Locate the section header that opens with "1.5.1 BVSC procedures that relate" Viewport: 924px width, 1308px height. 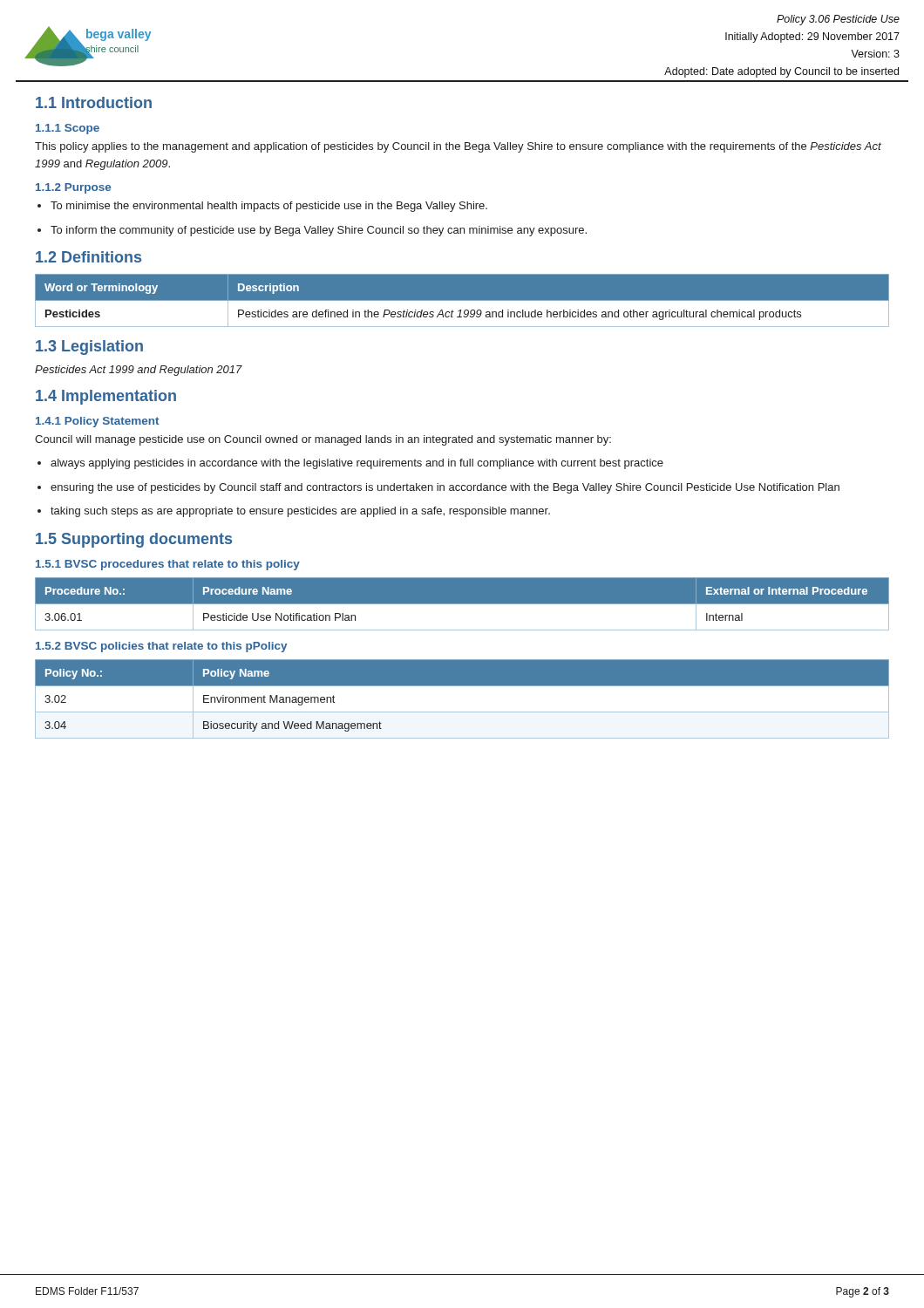[168, 565]
